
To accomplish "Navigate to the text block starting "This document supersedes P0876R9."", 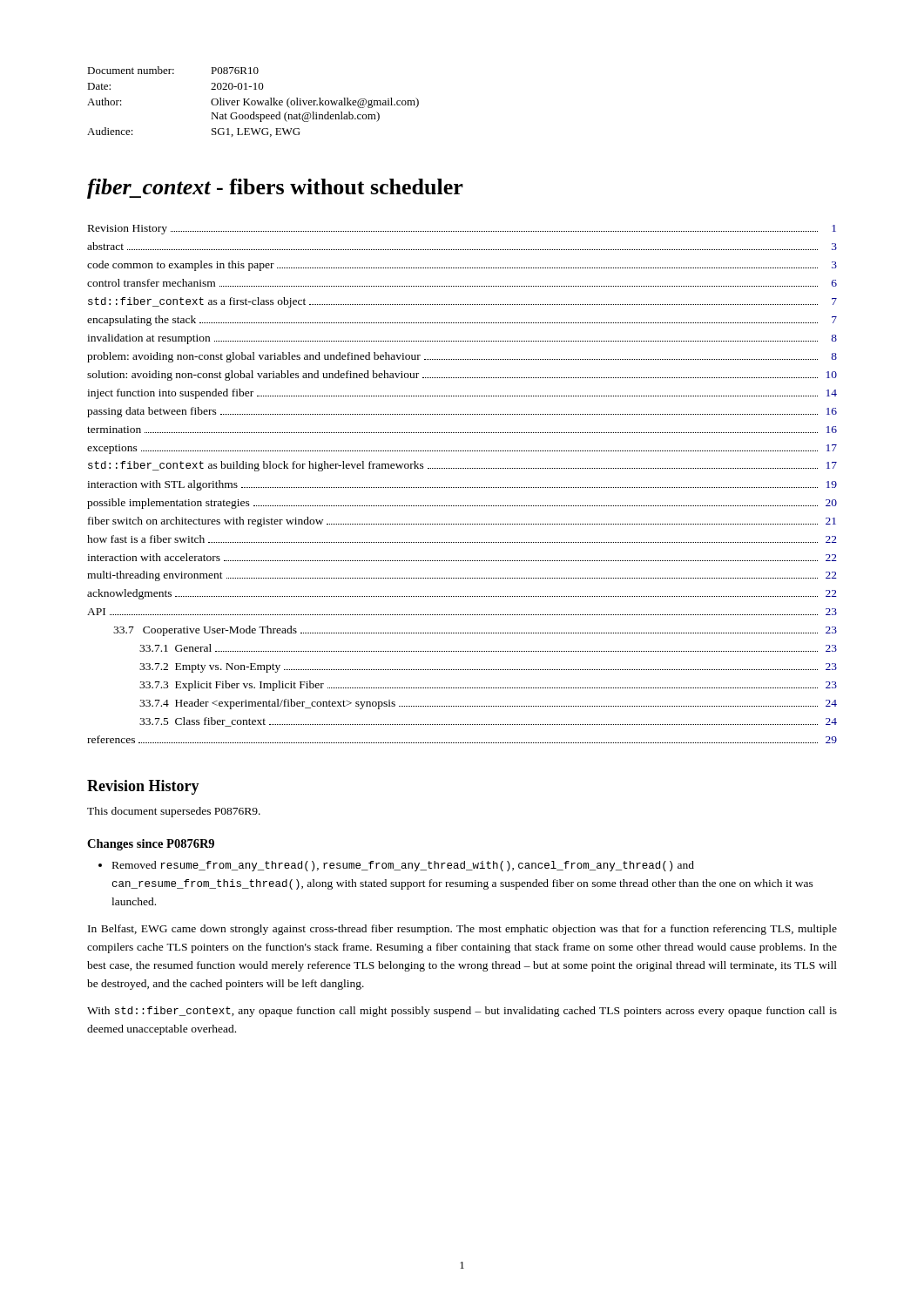I will point(174,812).
